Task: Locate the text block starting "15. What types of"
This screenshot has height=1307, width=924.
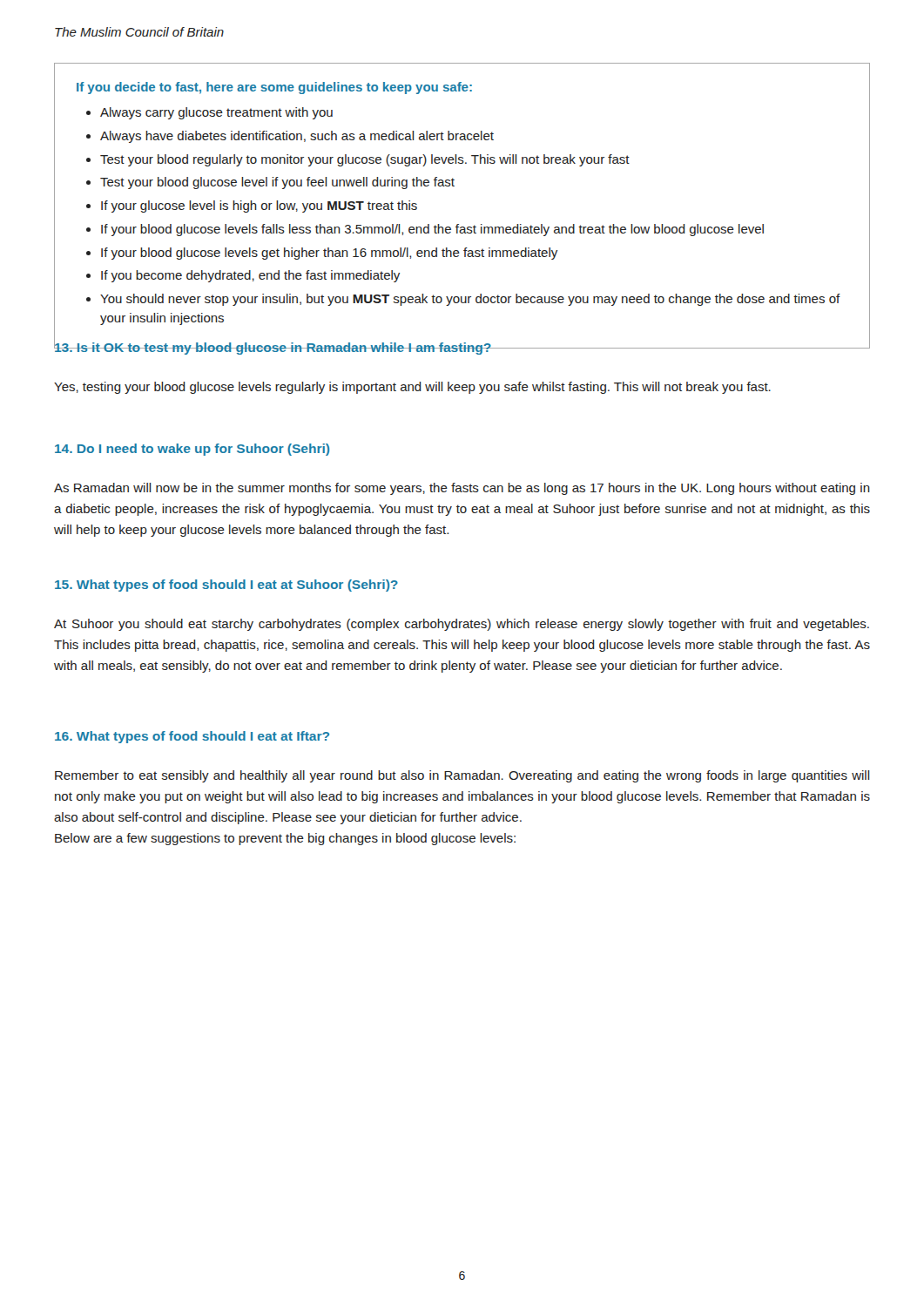Action: pos(226,584)
